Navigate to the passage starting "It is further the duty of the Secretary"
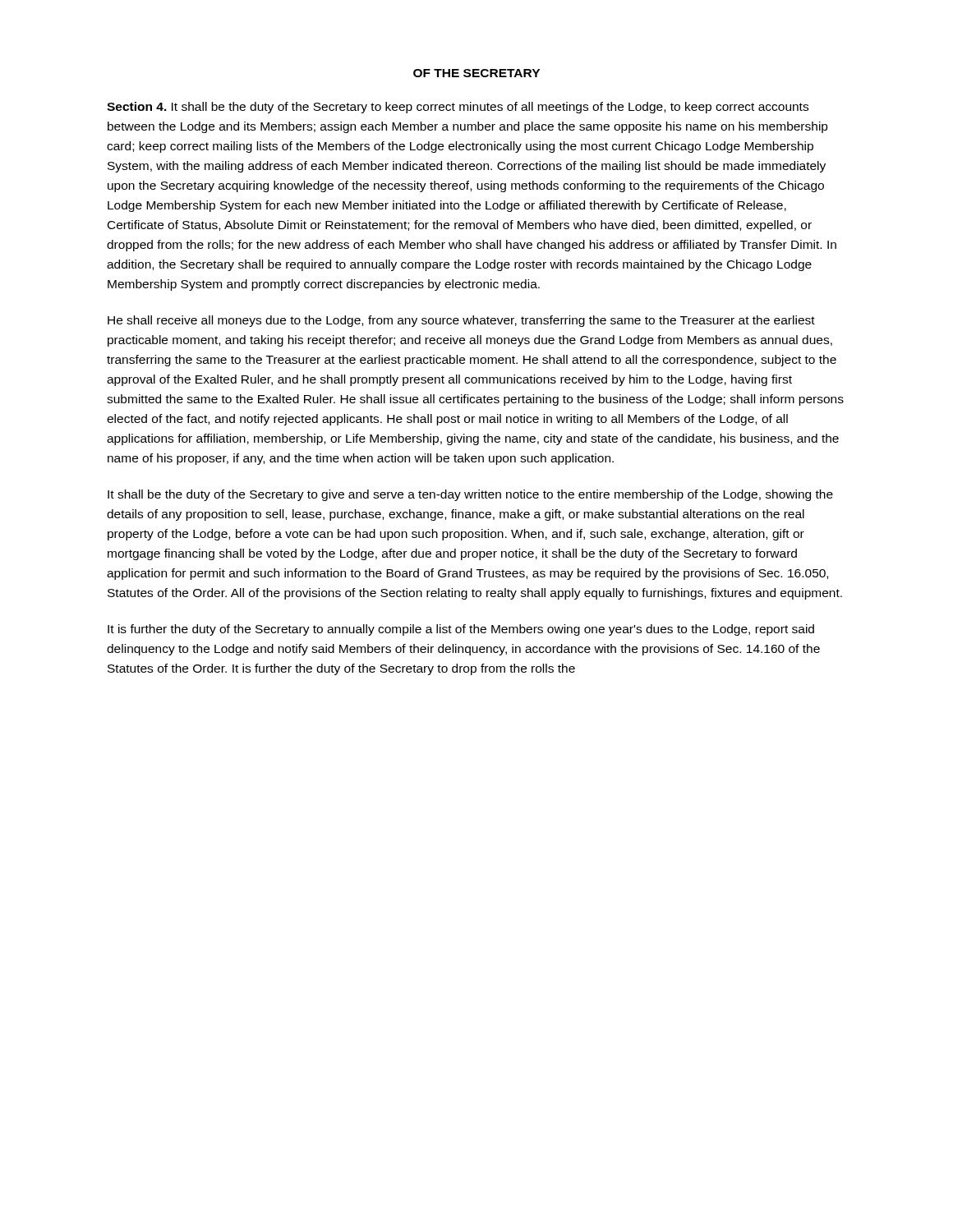Image resolution: width=953 pixels, height=1232 pixels. click(463, 649)
